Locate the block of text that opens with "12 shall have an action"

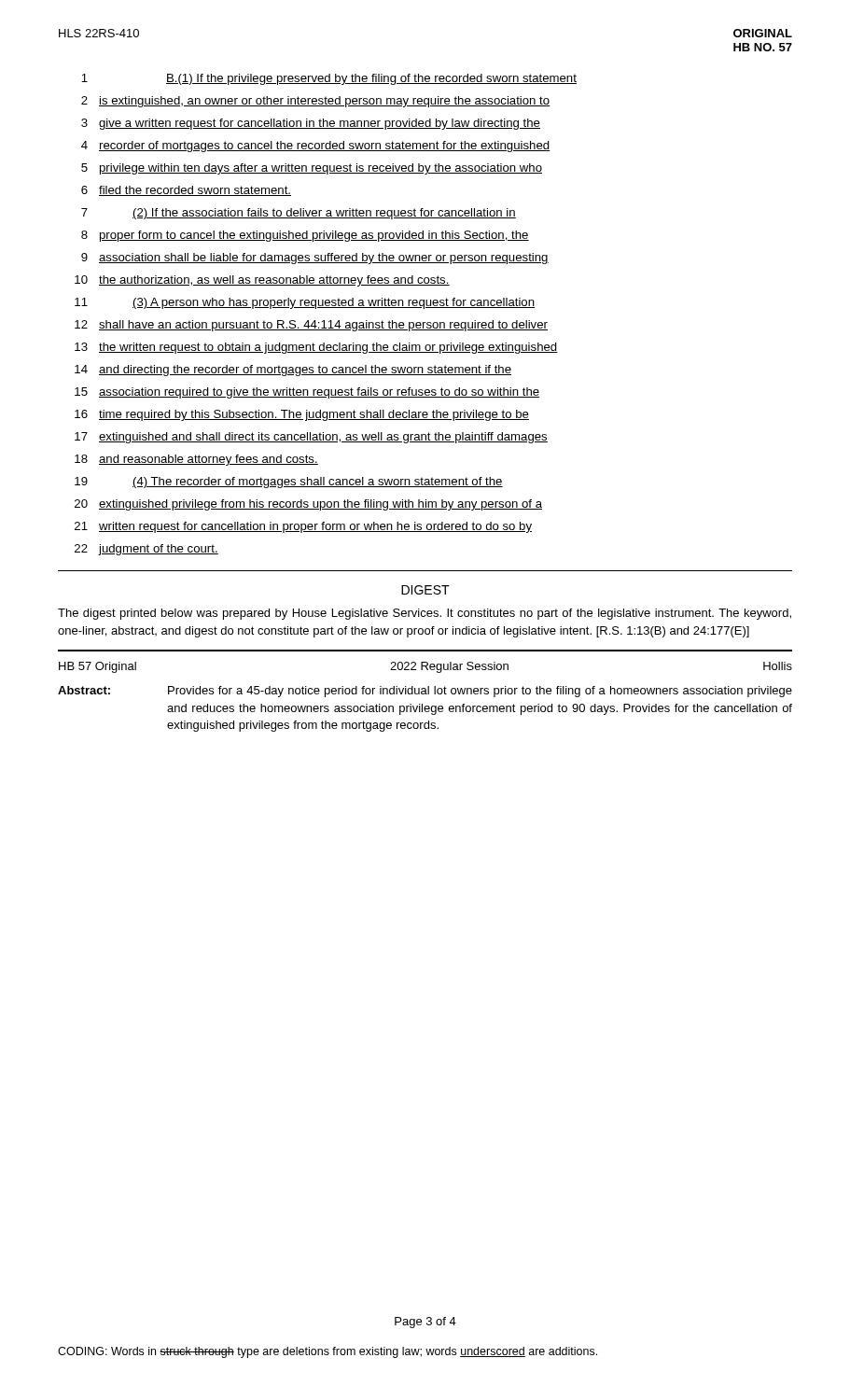(425, 325)
